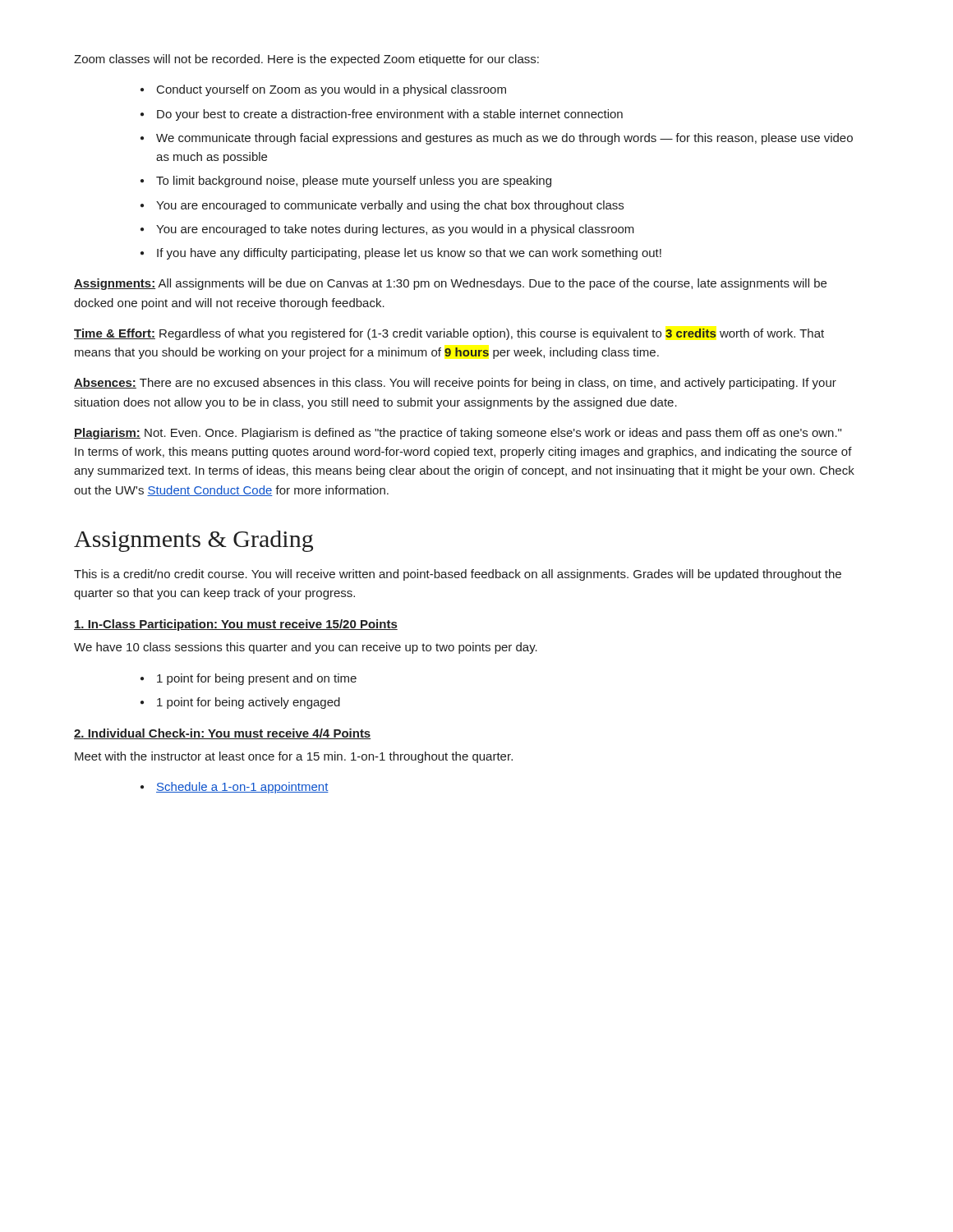Viewport: 953px width, 1232px height.
Task: Locate the block of text that opens with "You are encouraged to communicate verbally and using"
Action: [x=390, y=205]
